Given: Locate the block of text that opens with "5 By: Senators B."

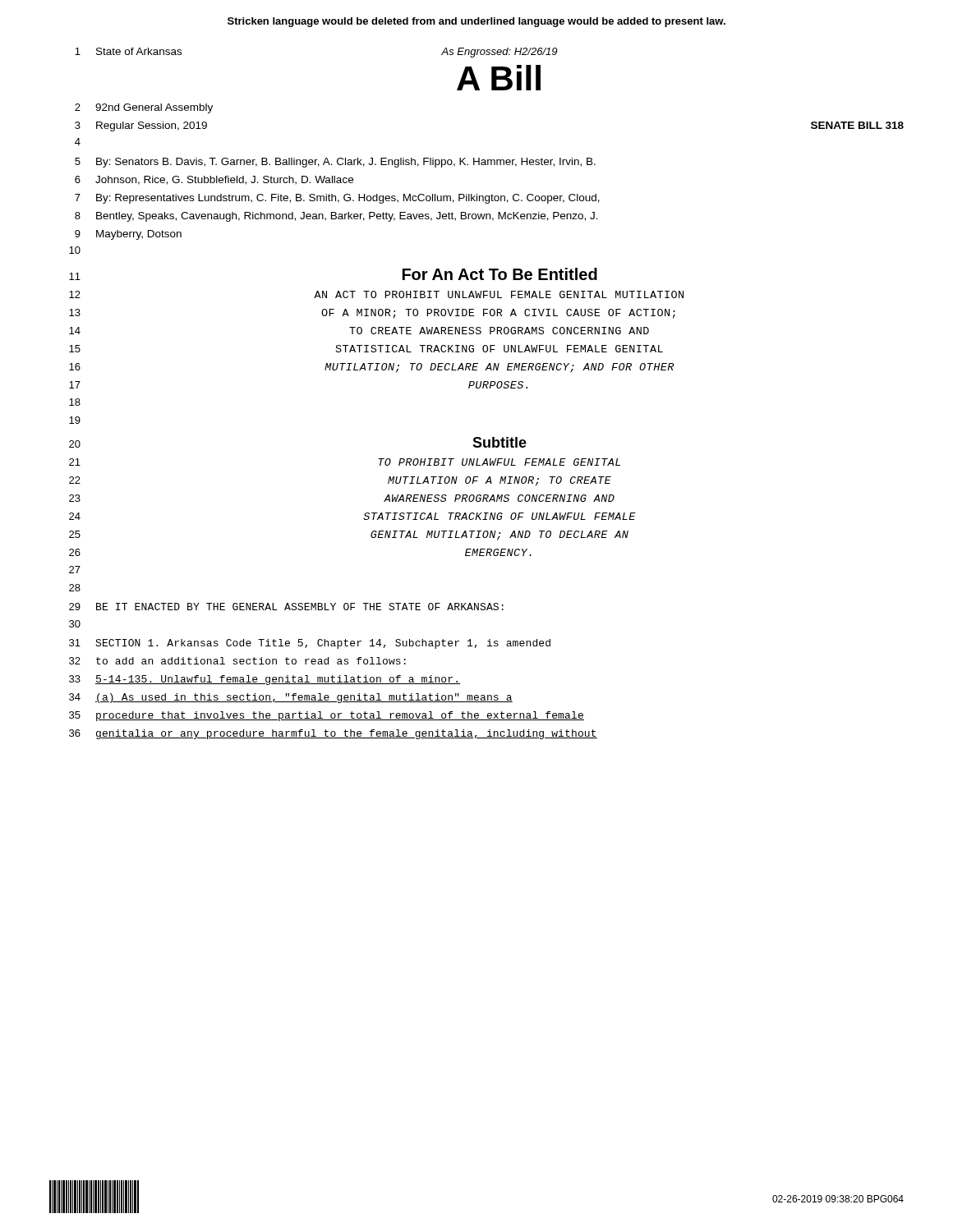Looking at the screenshot, I should tap(476, 162).
